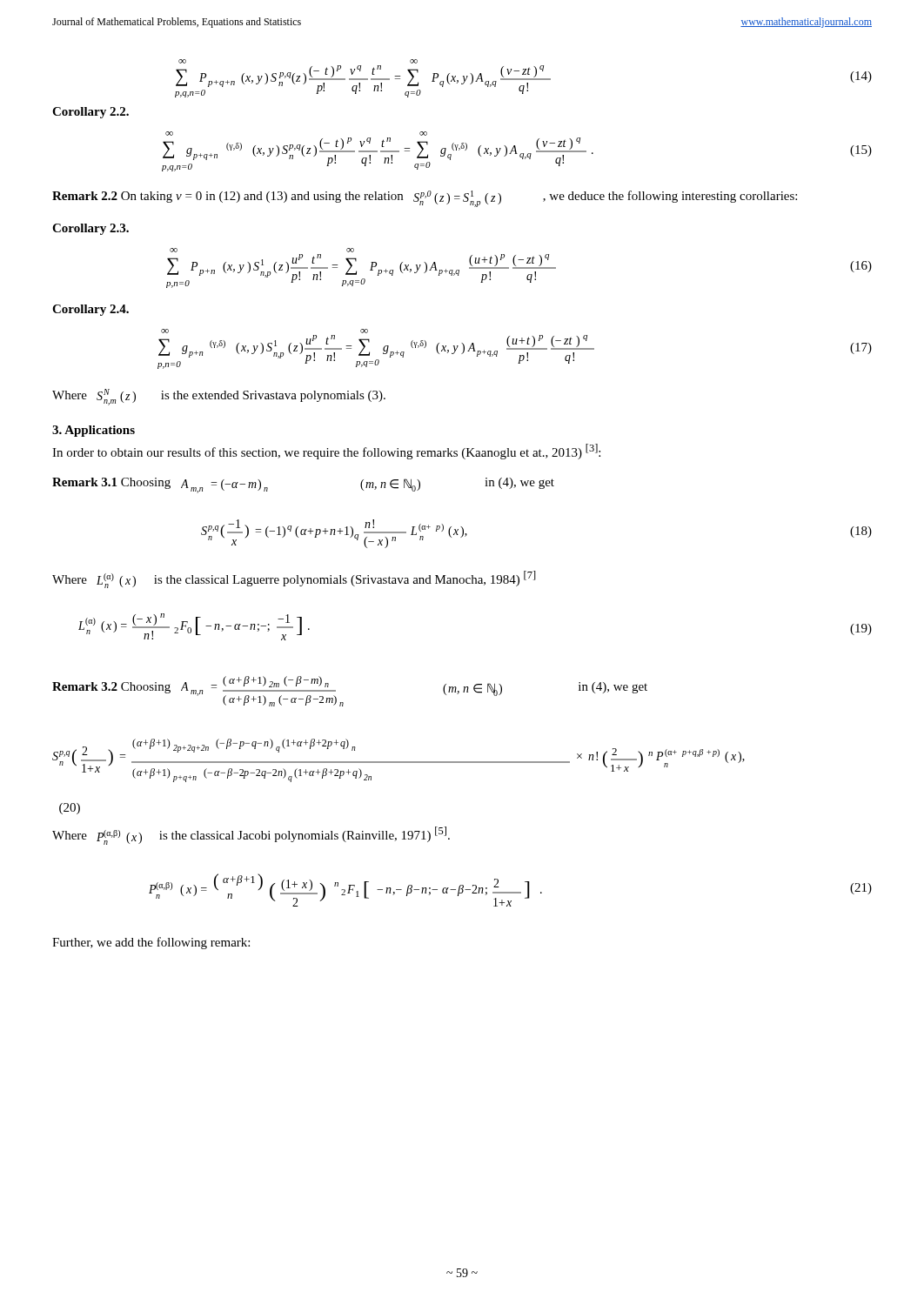Find the formula on this page that starts "P (α,β) n ( x )"

(x=462, y=888)
